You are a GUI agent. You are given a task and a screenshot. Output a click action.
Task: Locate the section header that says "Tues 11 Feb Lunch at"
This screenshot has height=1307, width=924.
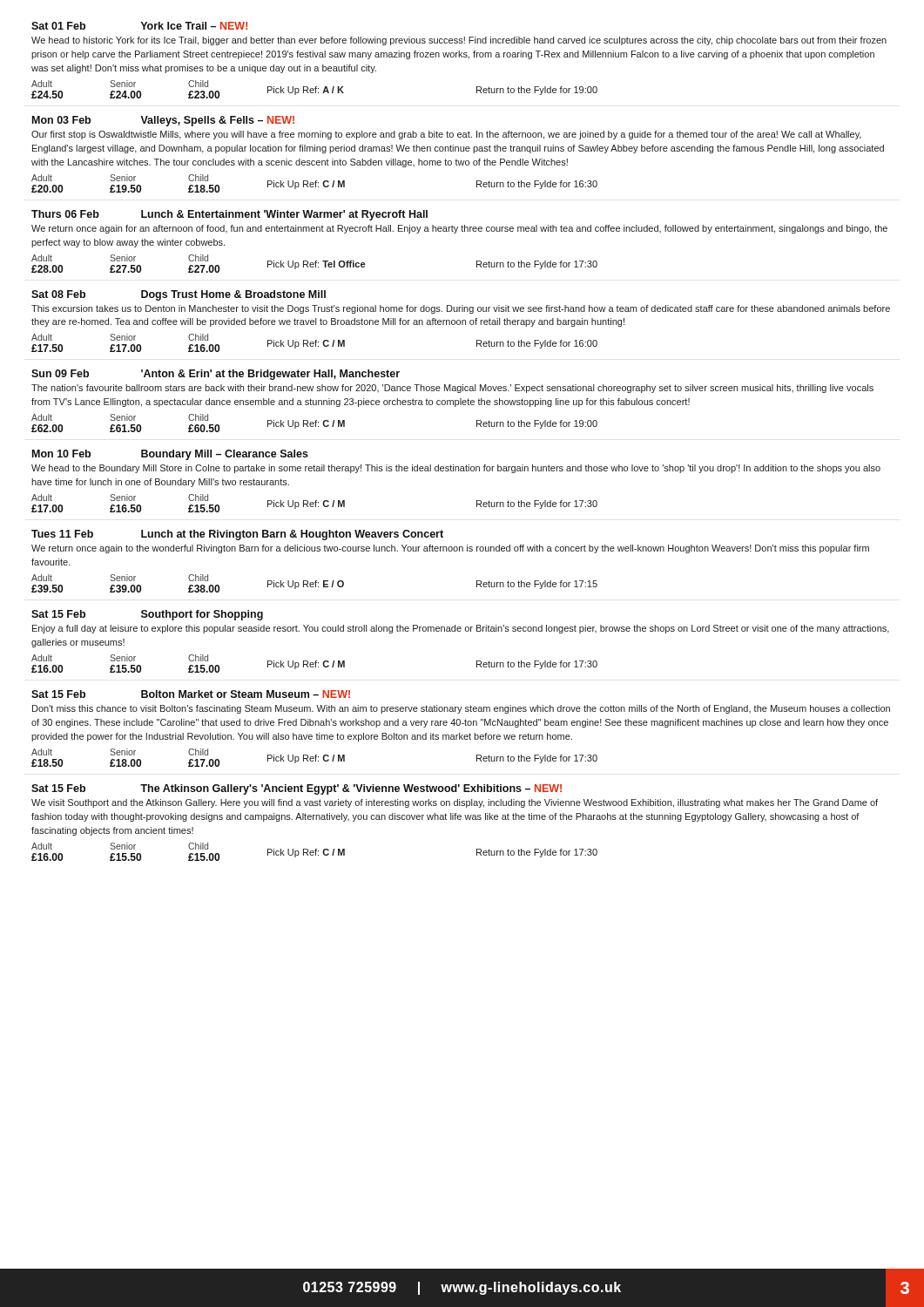[462, 562]
